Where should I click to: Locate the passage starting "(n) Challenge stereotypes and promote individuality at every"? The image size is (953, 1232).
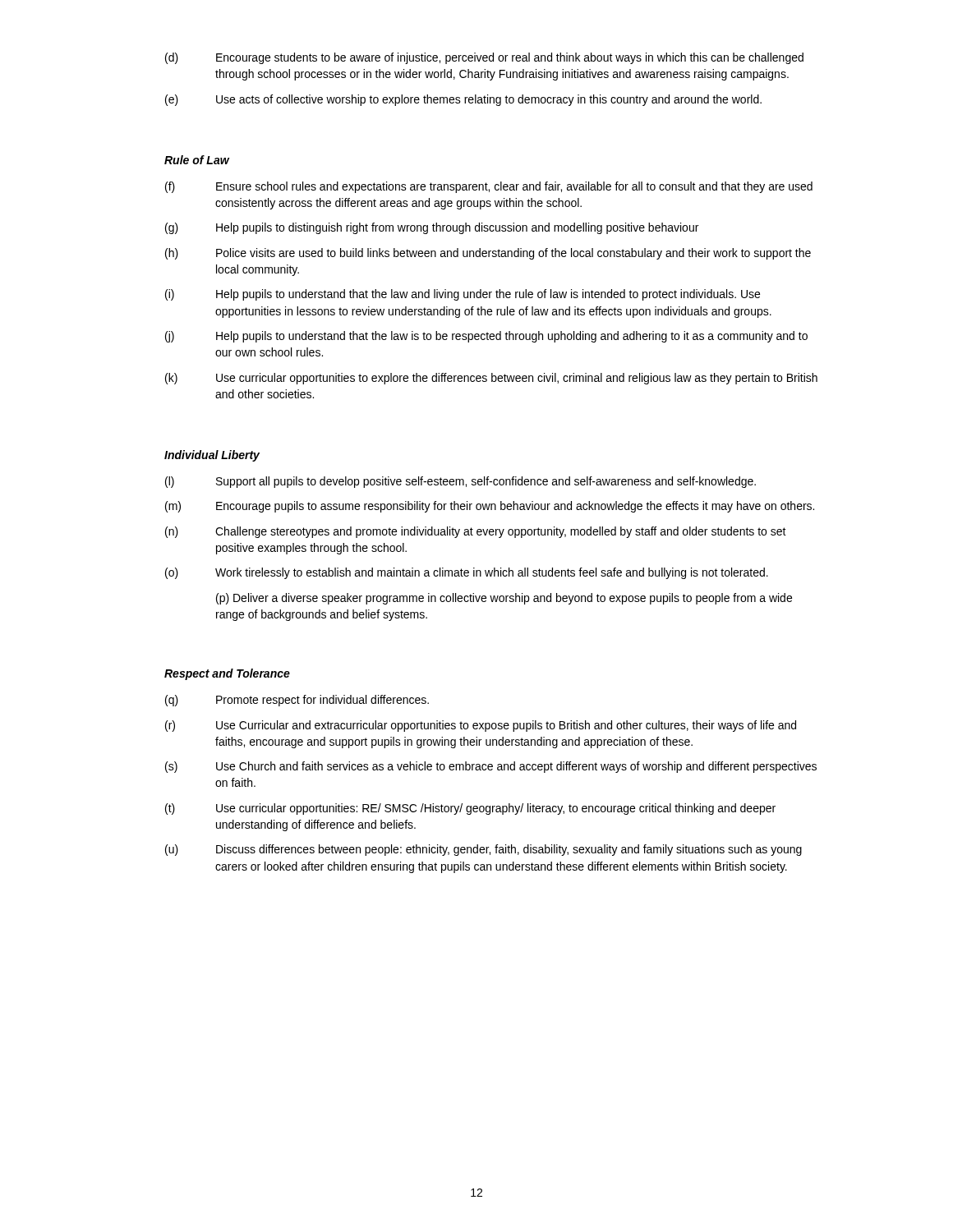point(493,540)
